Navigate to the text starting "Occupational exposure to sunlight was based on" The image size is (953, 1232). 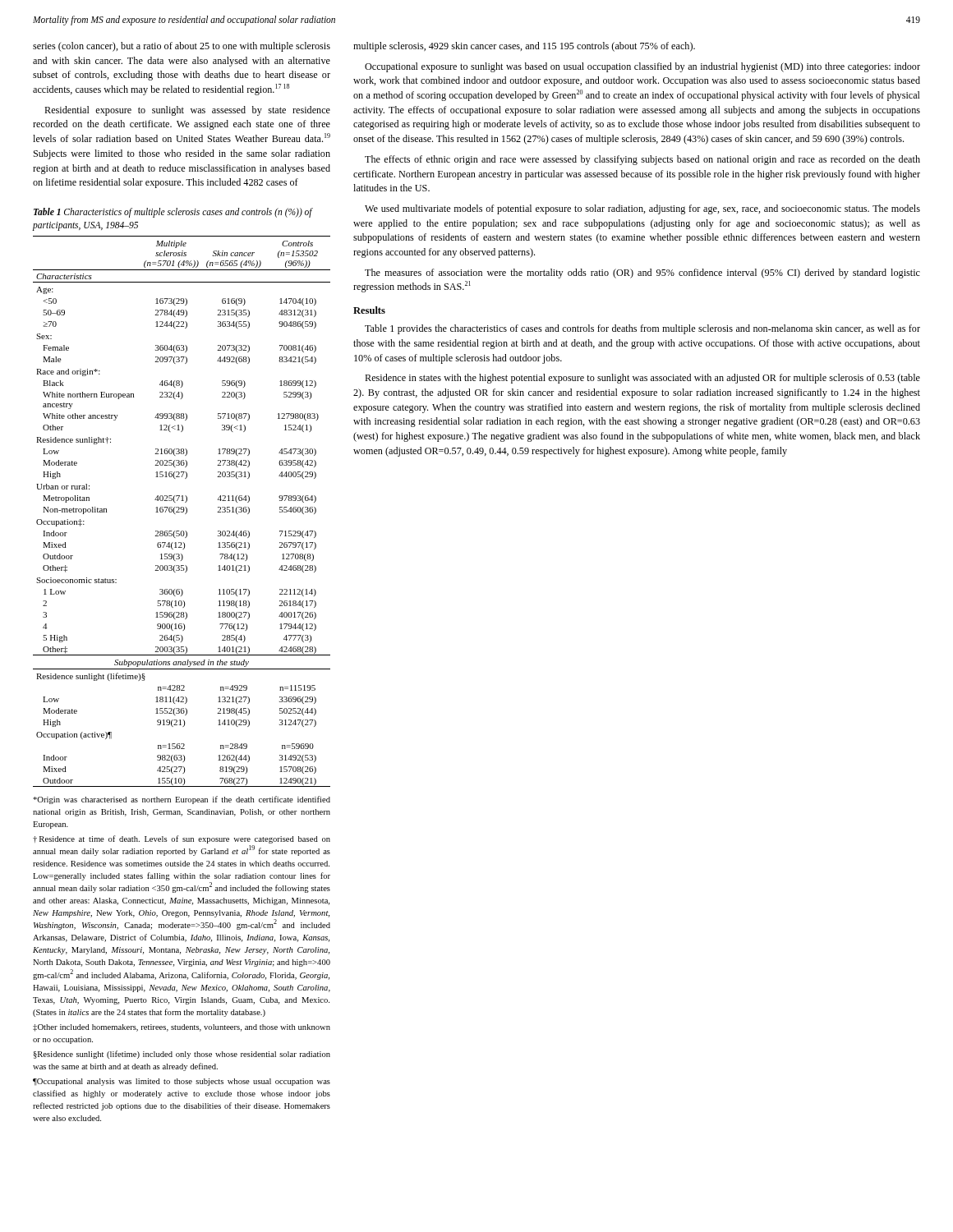(637, 103)
